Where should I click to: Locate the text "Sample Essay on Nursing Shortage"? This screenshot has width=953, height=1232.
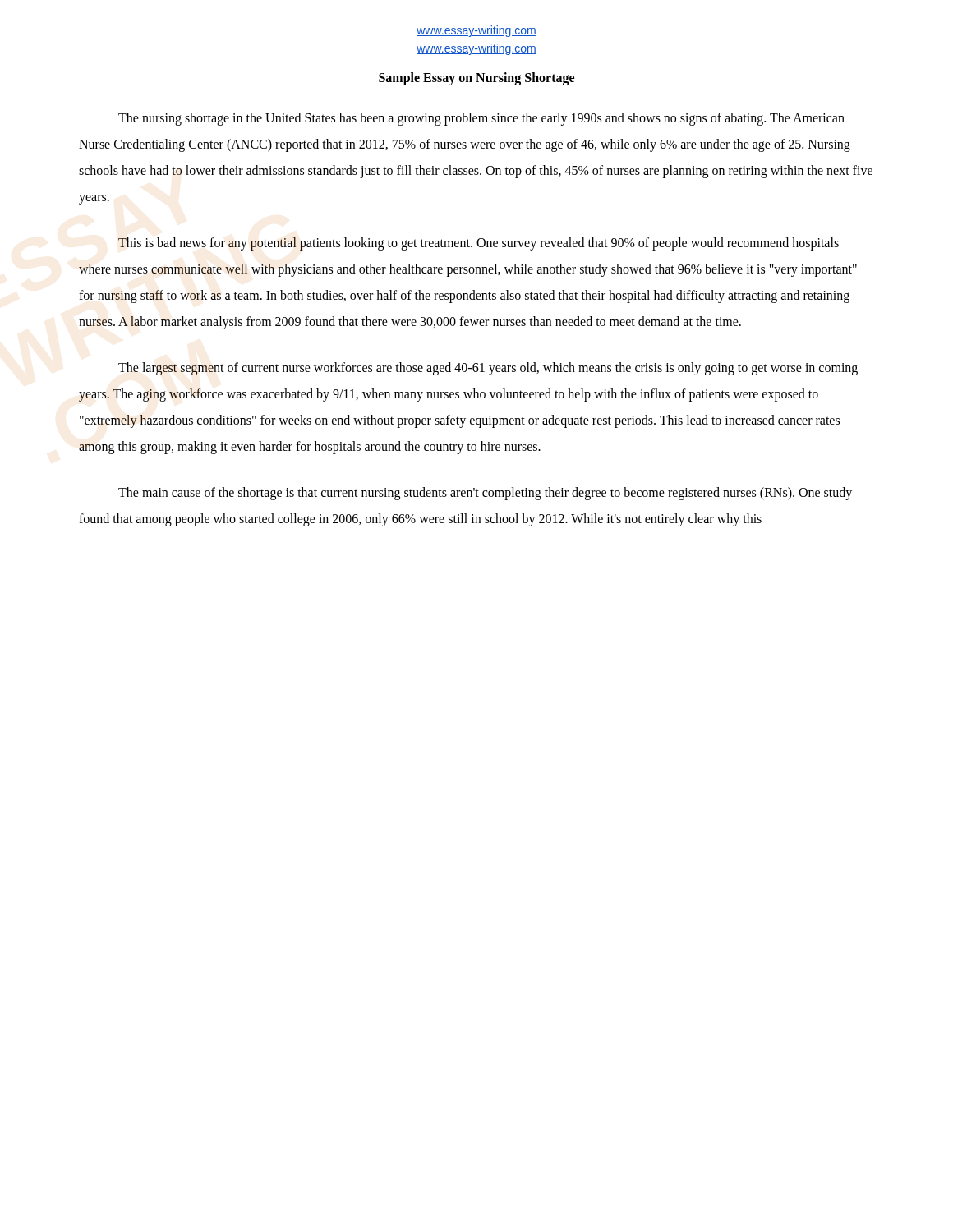pyautogui.click(x=476, y=78)
